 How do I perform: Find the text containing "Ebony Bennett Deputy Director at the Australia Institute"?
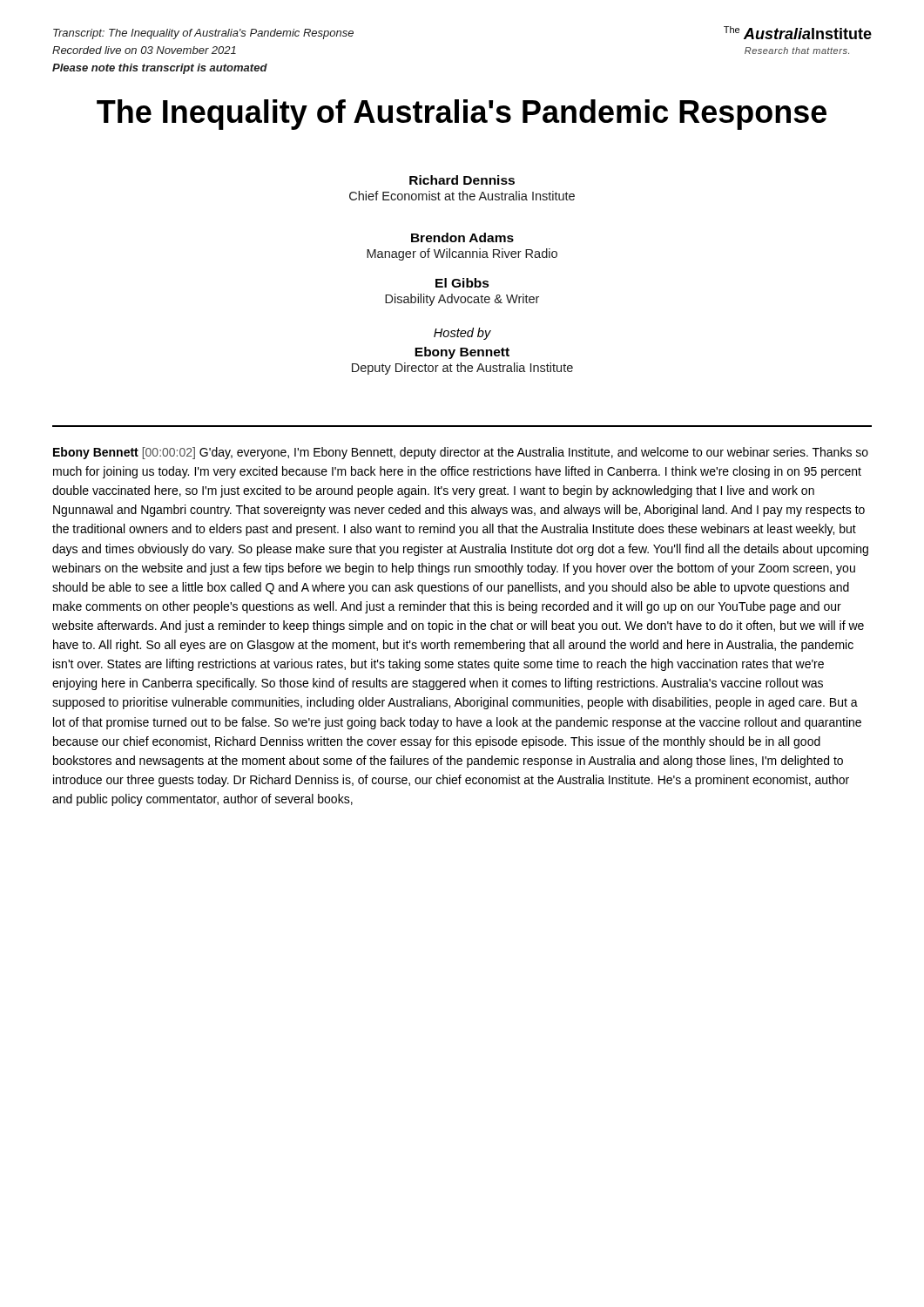click(462, 359)
